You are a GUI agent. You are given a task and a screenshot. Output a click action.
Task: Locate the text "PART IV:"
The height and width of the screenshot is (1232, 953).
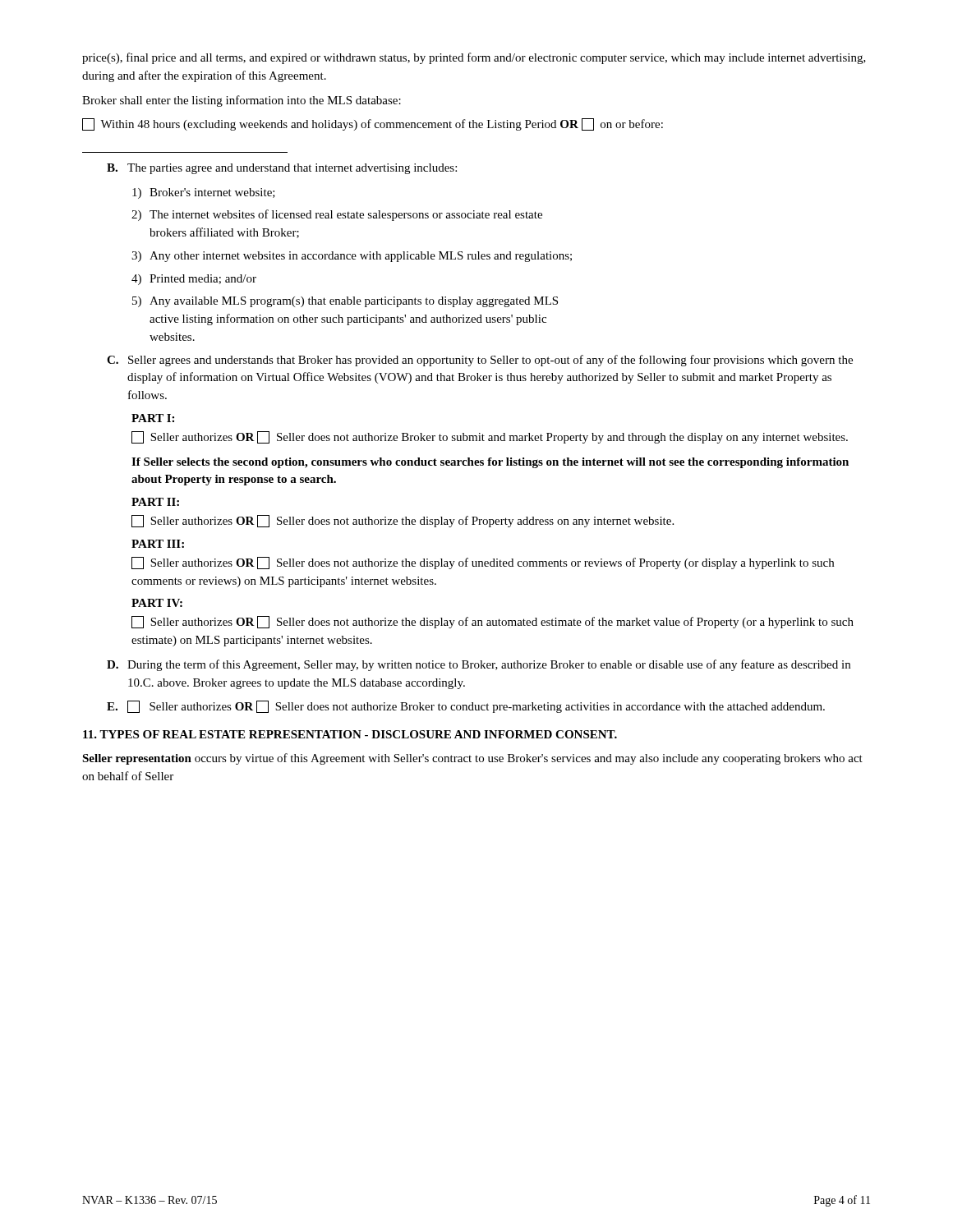click(x=157, y=603)
